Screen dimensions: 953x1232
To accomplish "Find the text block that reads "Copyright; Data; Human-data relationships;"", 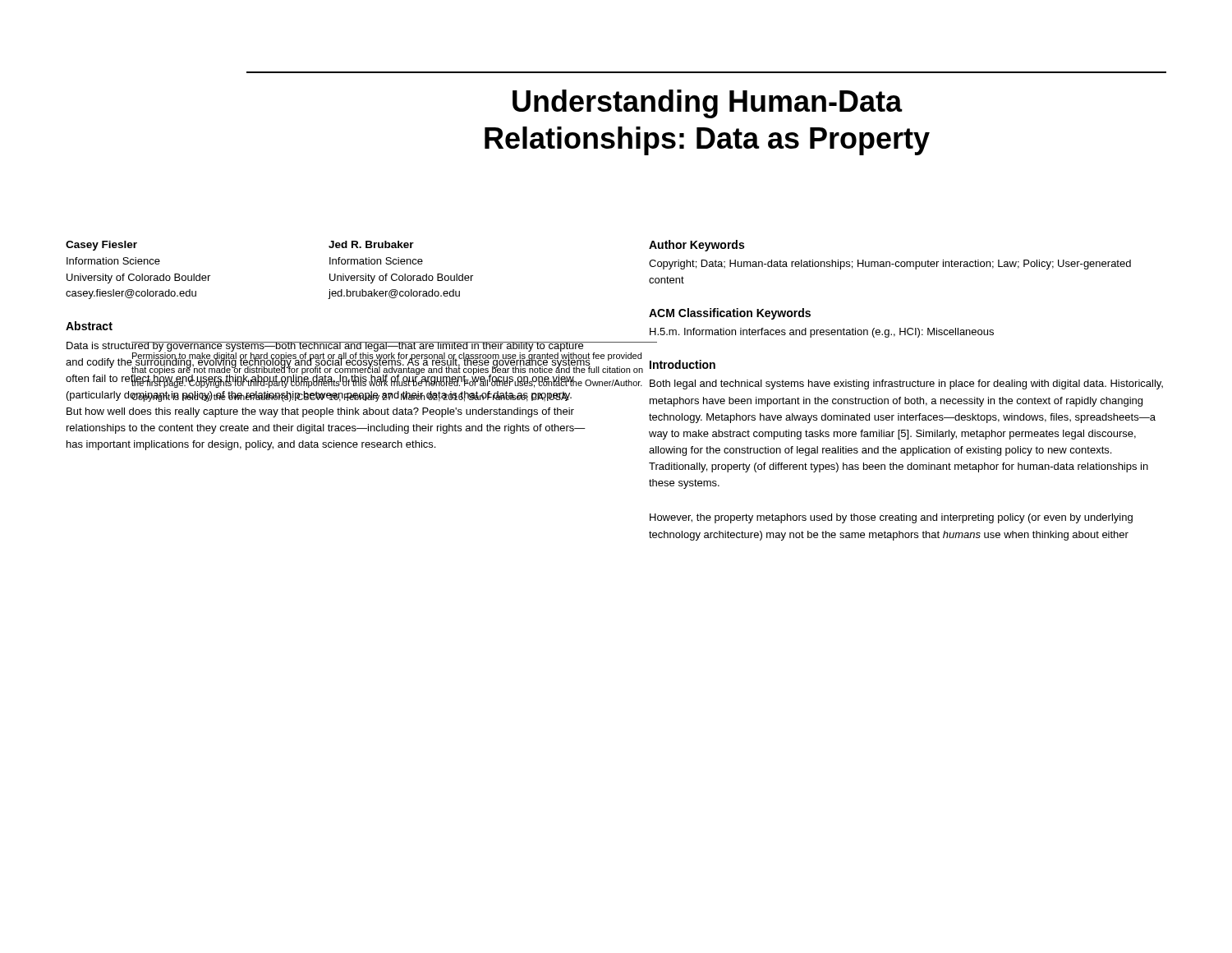I will tap(890, 272).
